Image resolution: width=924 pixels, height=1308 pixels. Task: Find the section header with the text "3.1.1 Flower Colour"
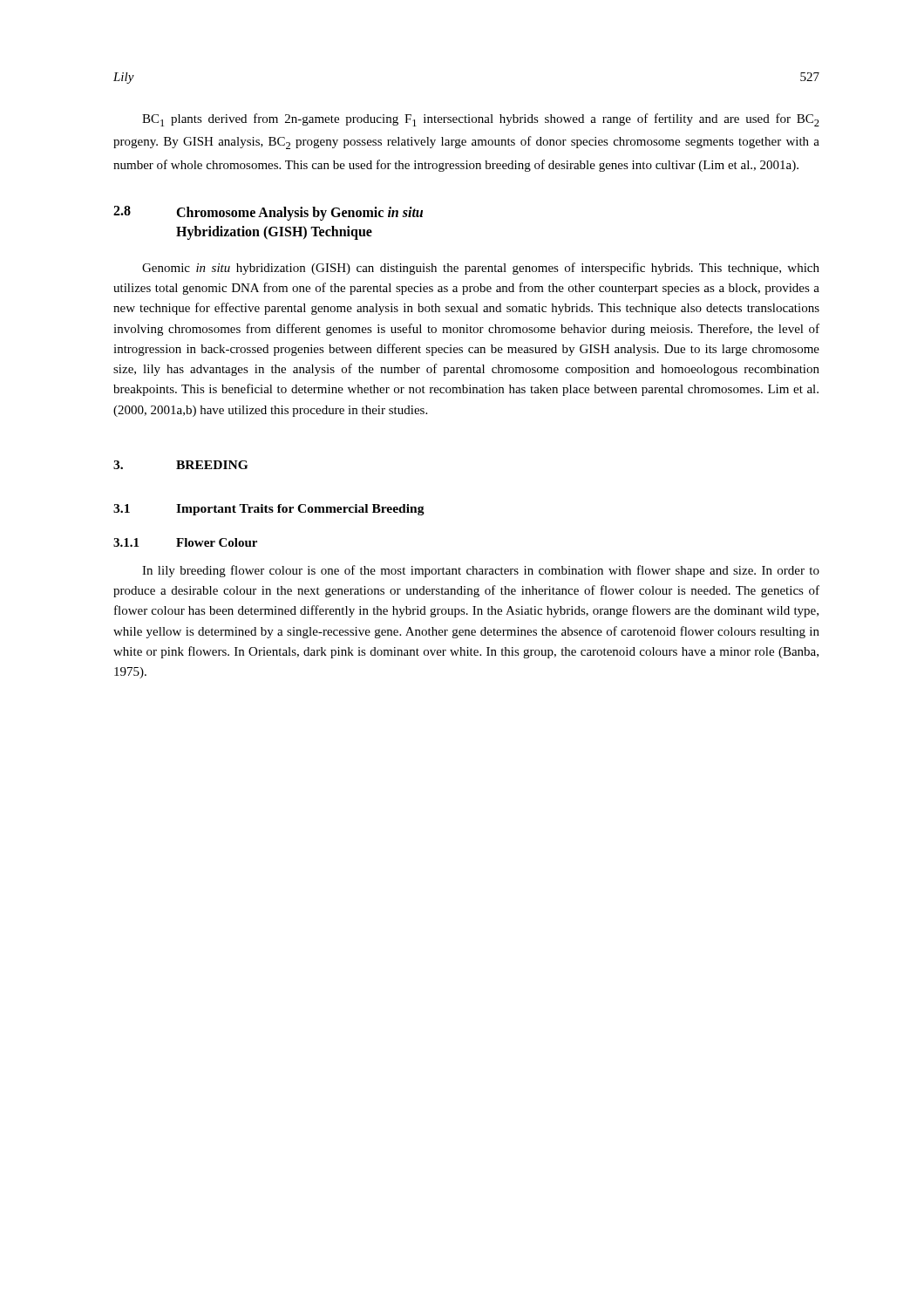185,543
